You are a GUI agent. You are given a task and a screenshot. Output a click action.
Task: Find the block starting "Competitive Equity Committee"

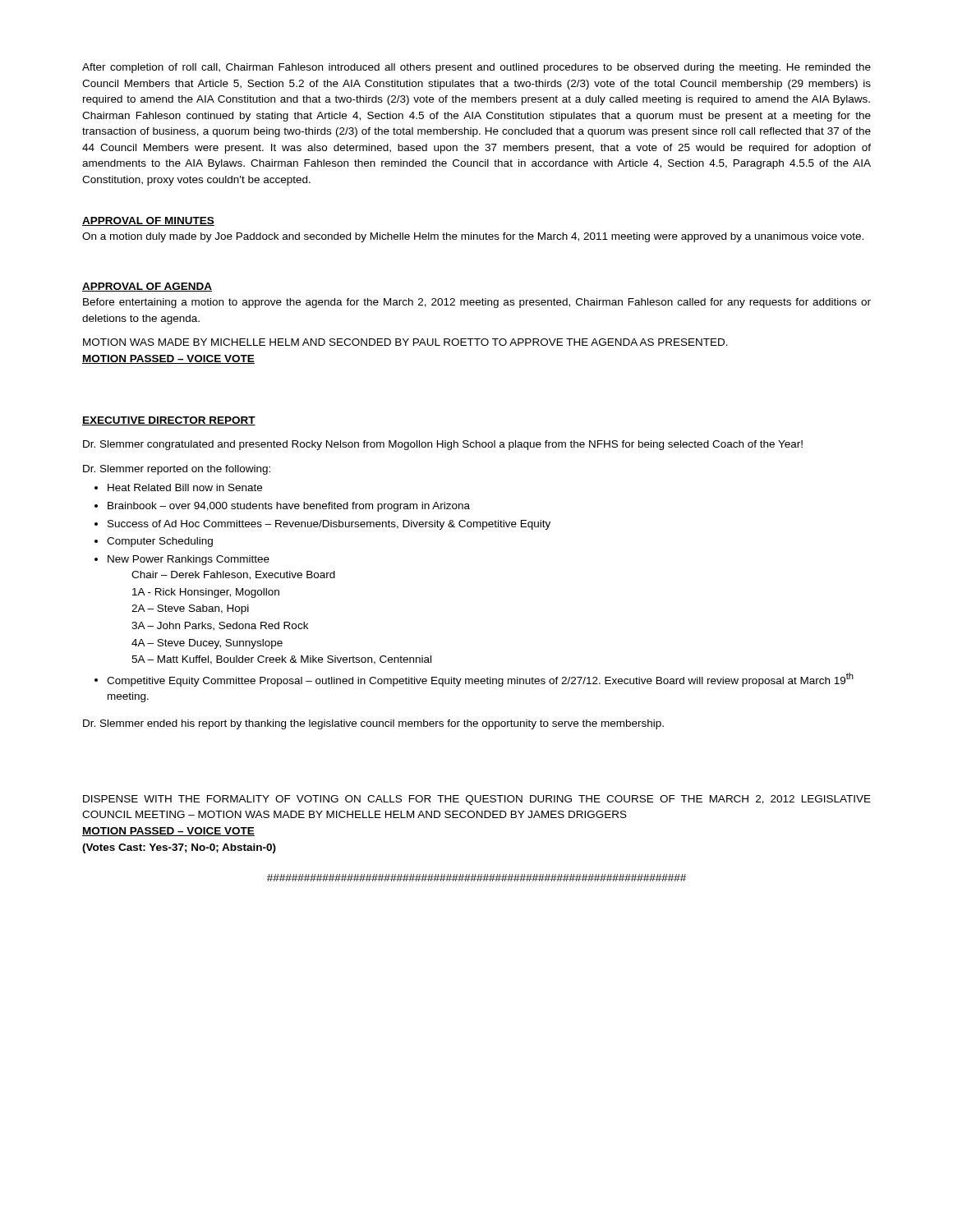point(489,687)
